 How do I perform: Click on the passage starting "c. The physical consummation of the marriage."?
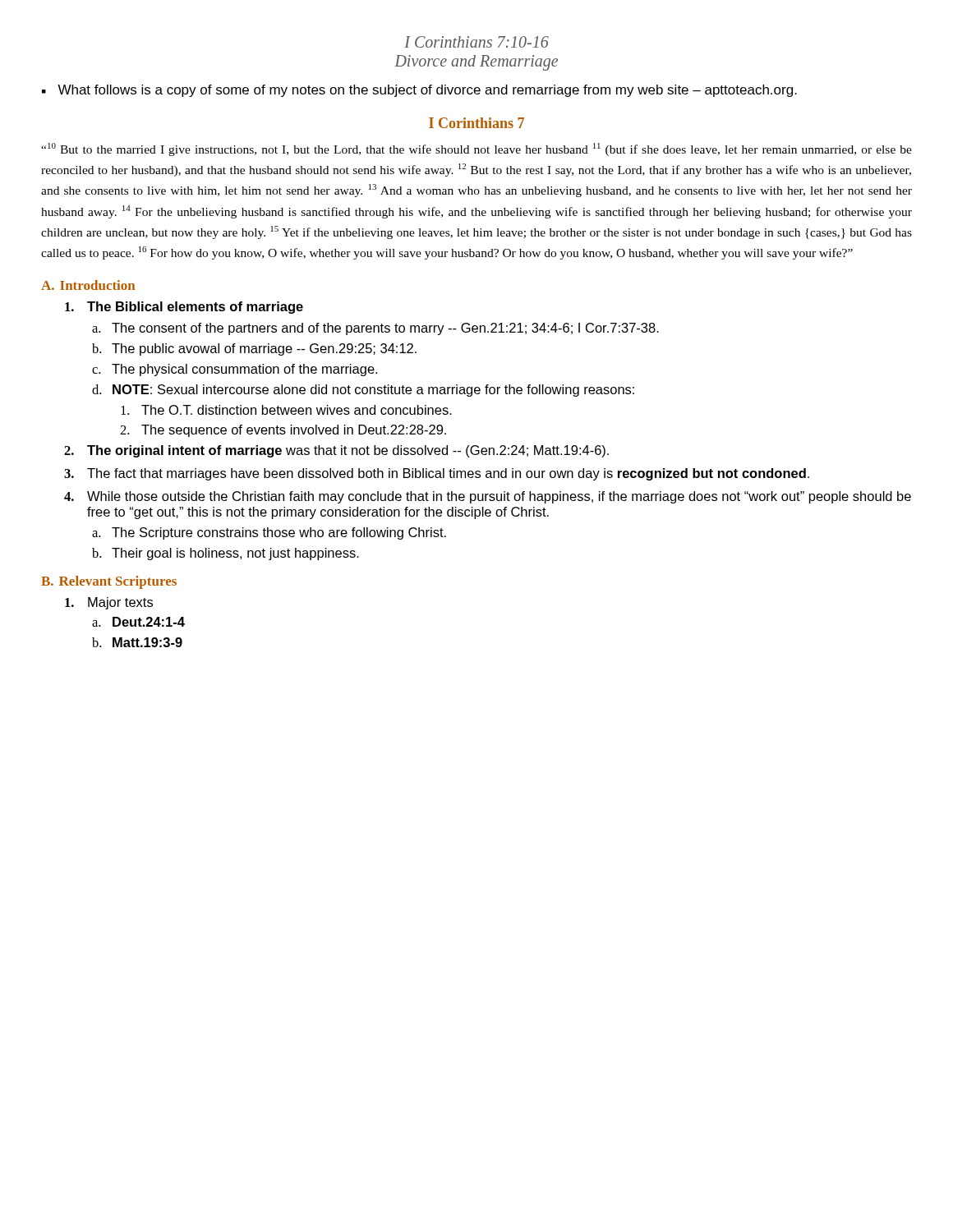235,370
